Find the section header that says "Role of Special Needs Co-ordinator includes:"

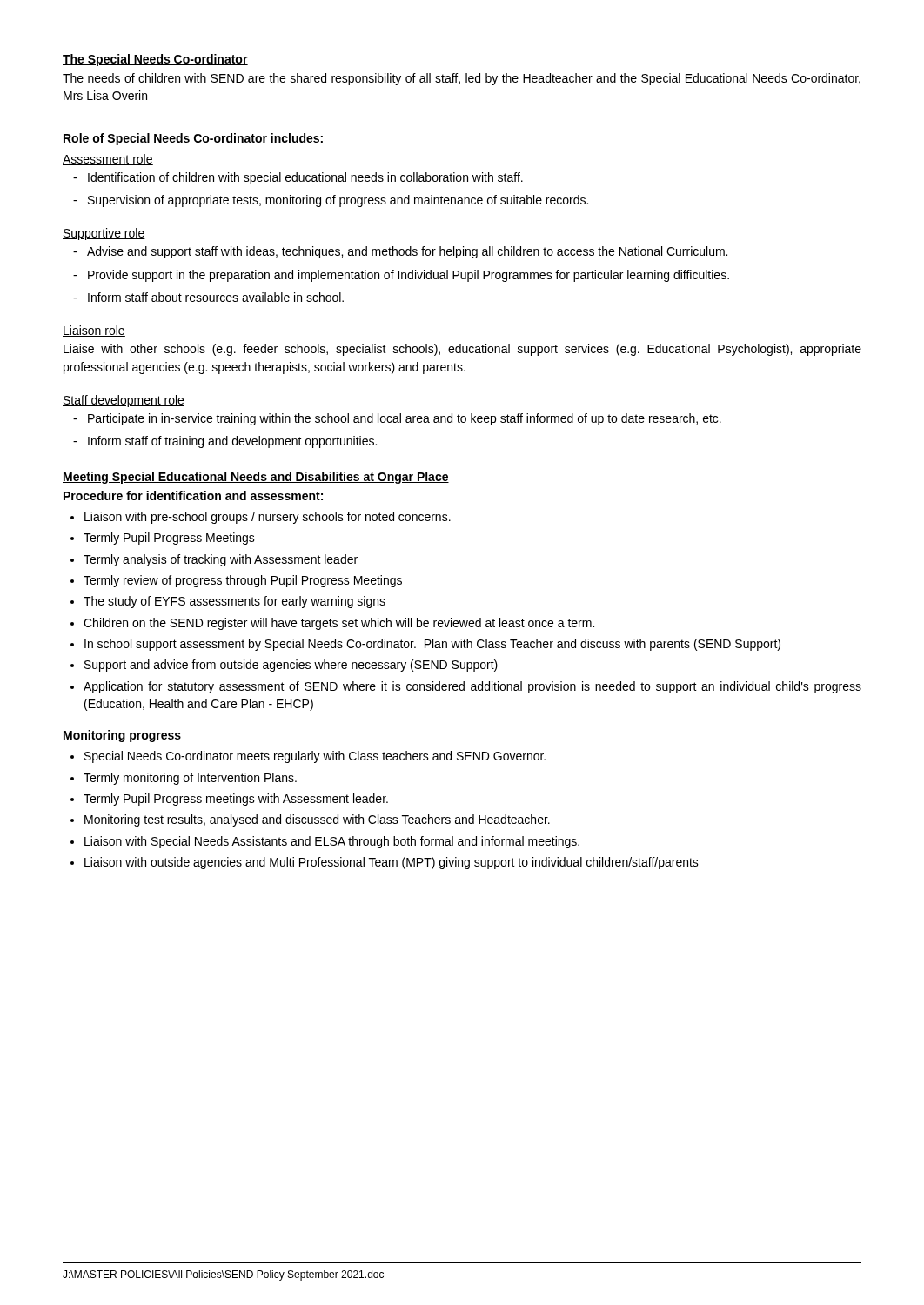pyautogui.click(x=193, y=139)
